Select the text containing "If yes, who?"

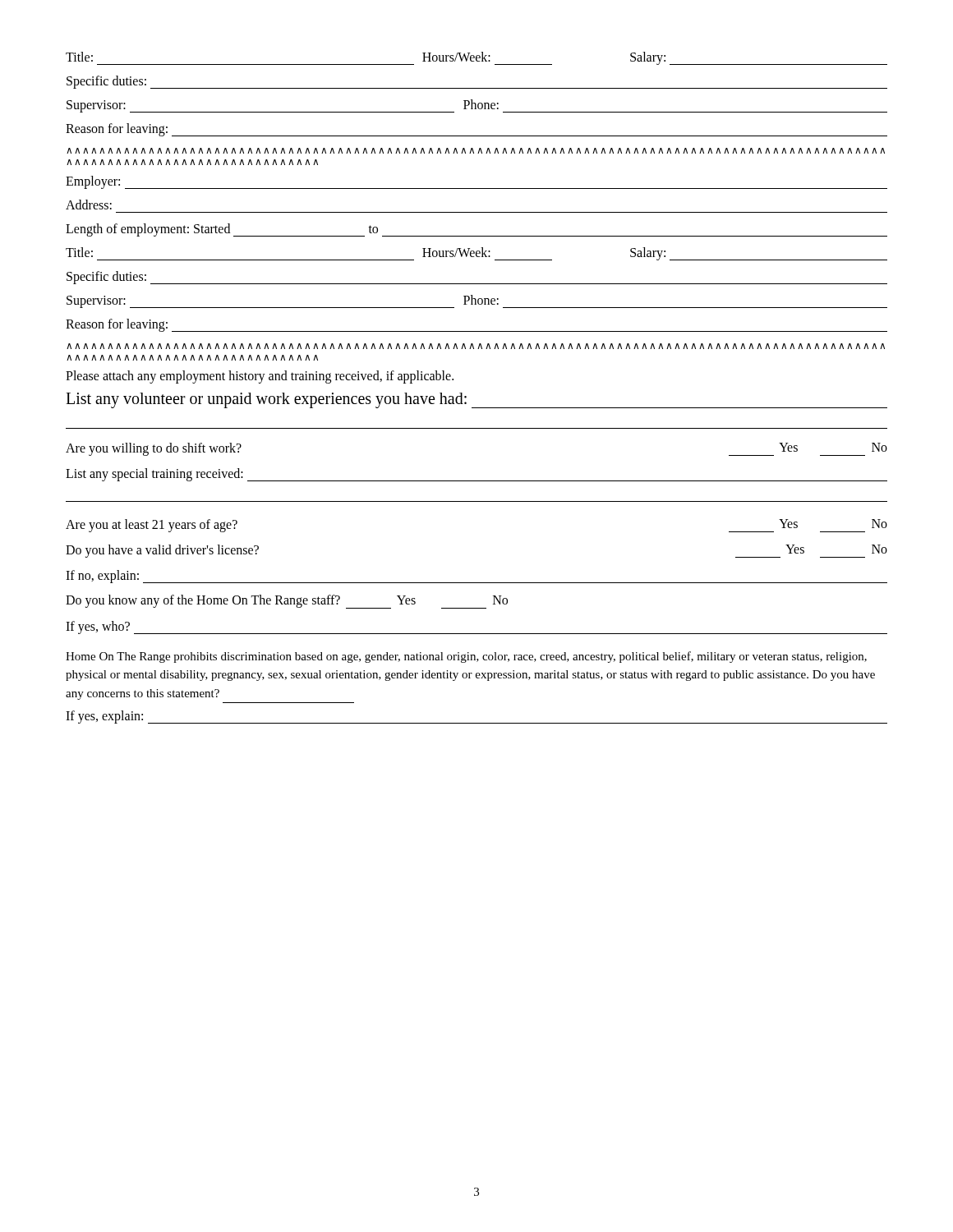(x=476, y=626)
